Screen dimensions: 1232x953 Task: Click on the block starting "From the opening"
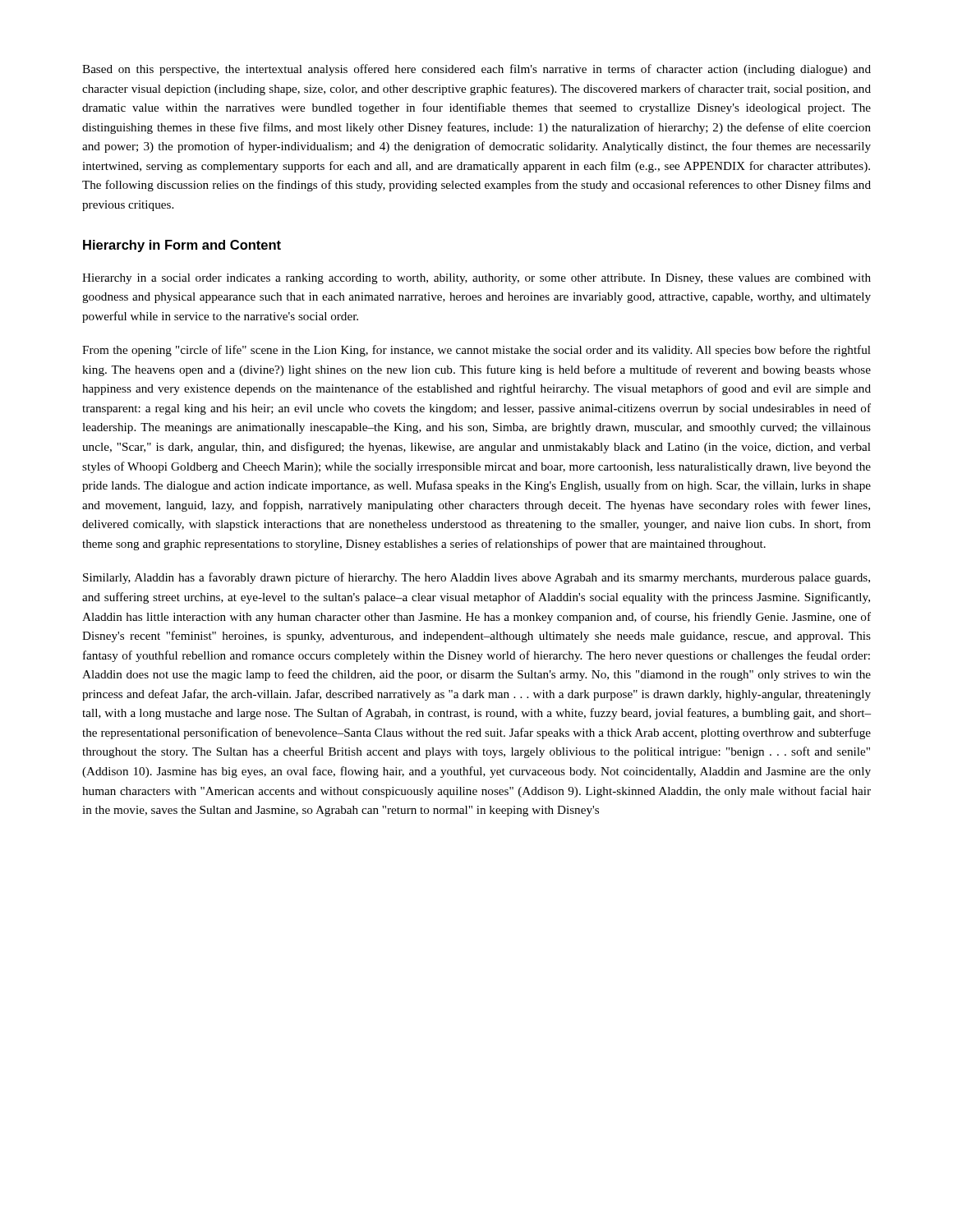coord(476,446)
